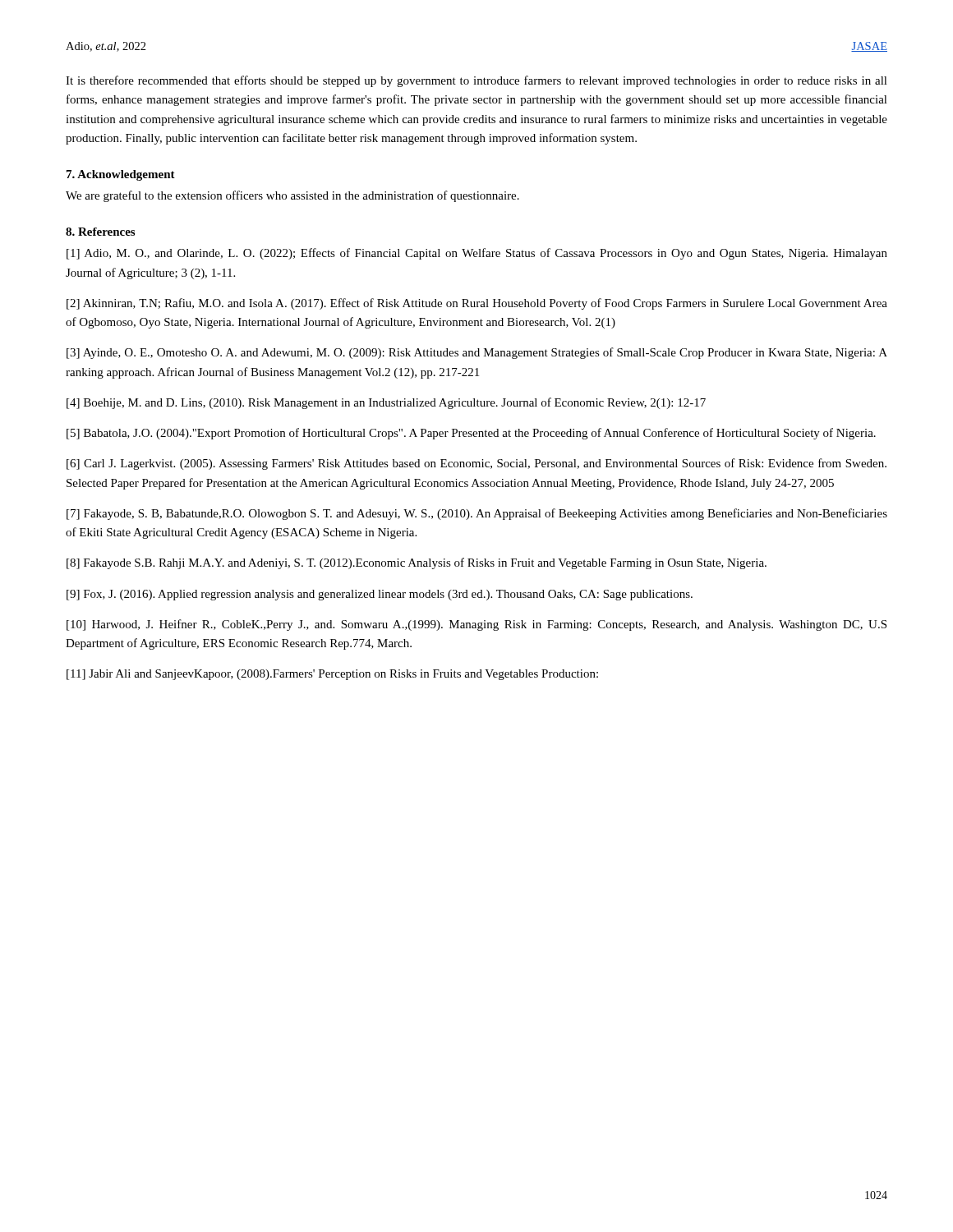The image size is (953, 1232).
Task: Point to the block beginning "[2] Akinniran, T.N; Rafiu,"
Action: tap(476, 312)
